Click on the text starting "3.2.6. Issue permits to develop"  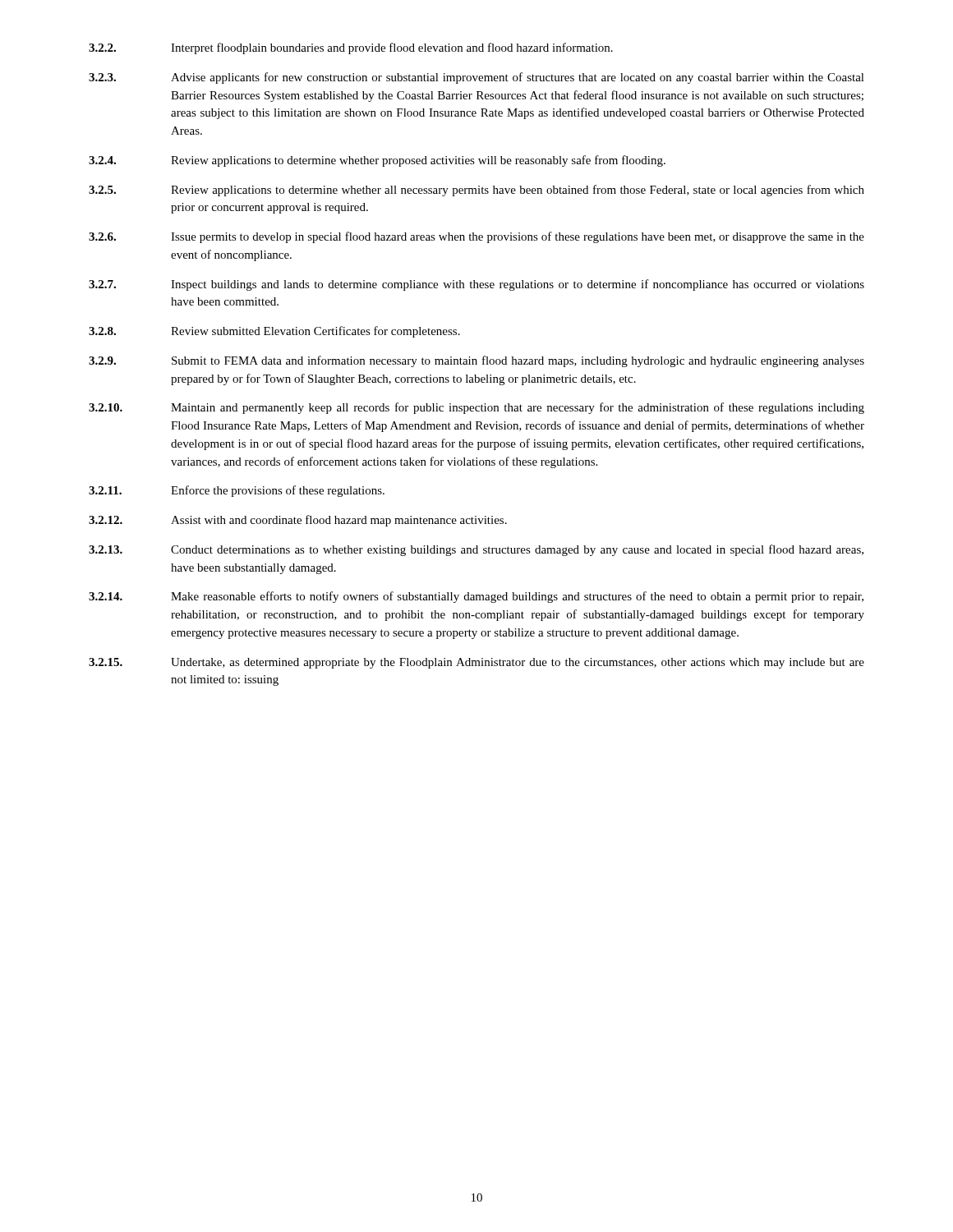[476, 246]
